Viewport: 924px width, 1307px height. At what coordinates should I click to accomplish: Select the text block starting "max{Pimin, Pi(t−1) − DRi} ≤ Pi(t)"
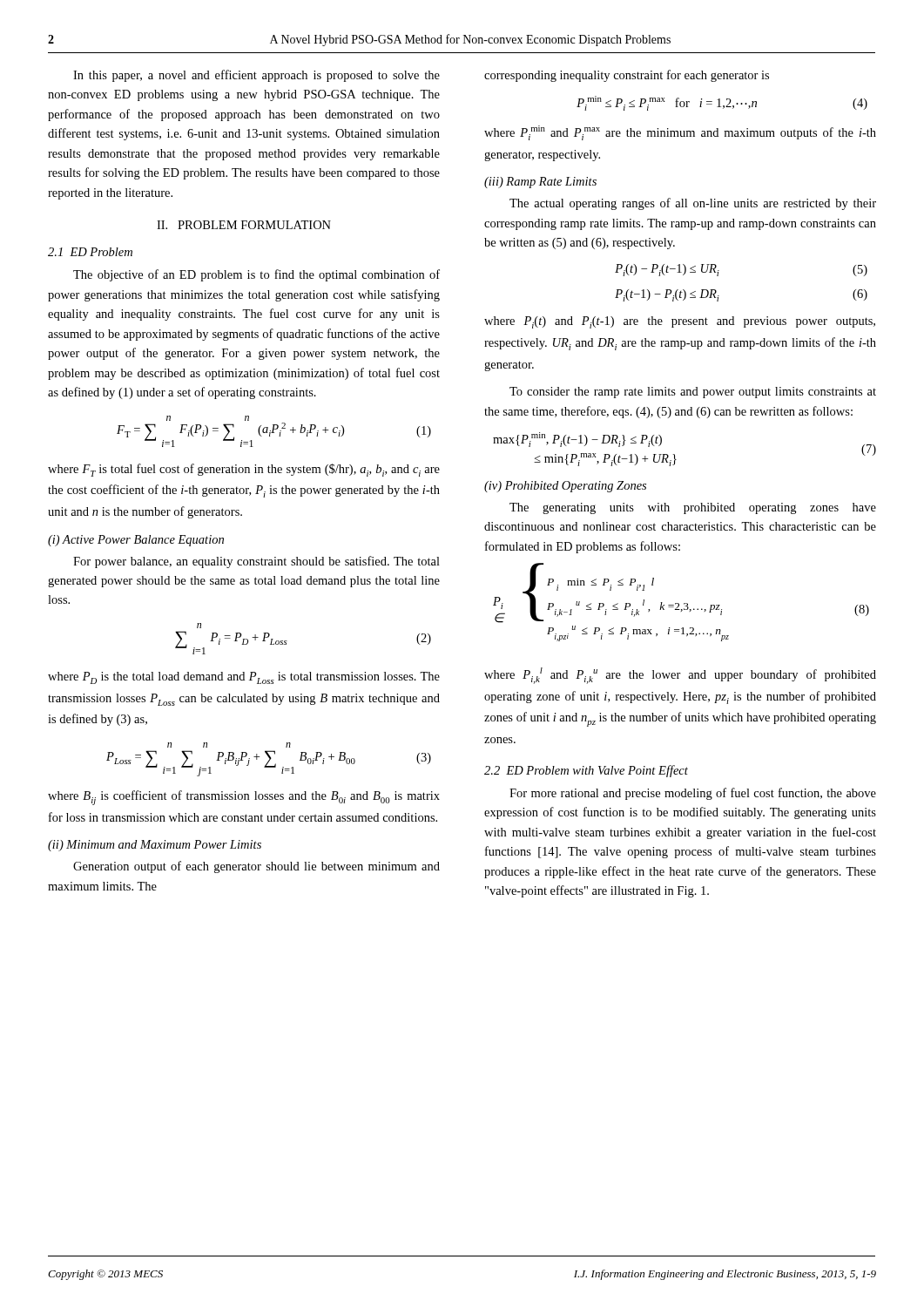pos(680,449)
